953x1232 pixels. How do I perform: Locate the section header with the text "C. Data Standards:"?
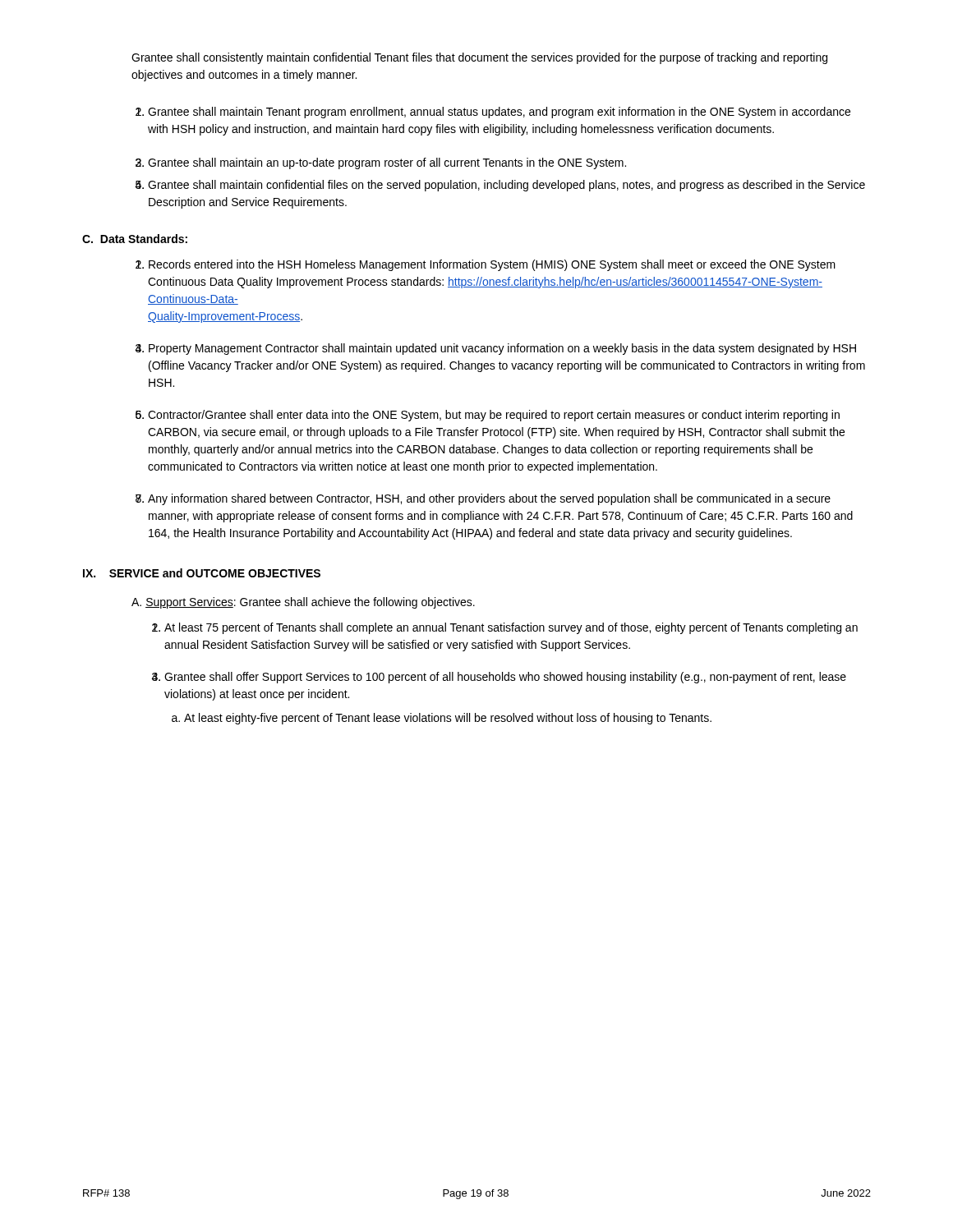click(x=135, y=239)
